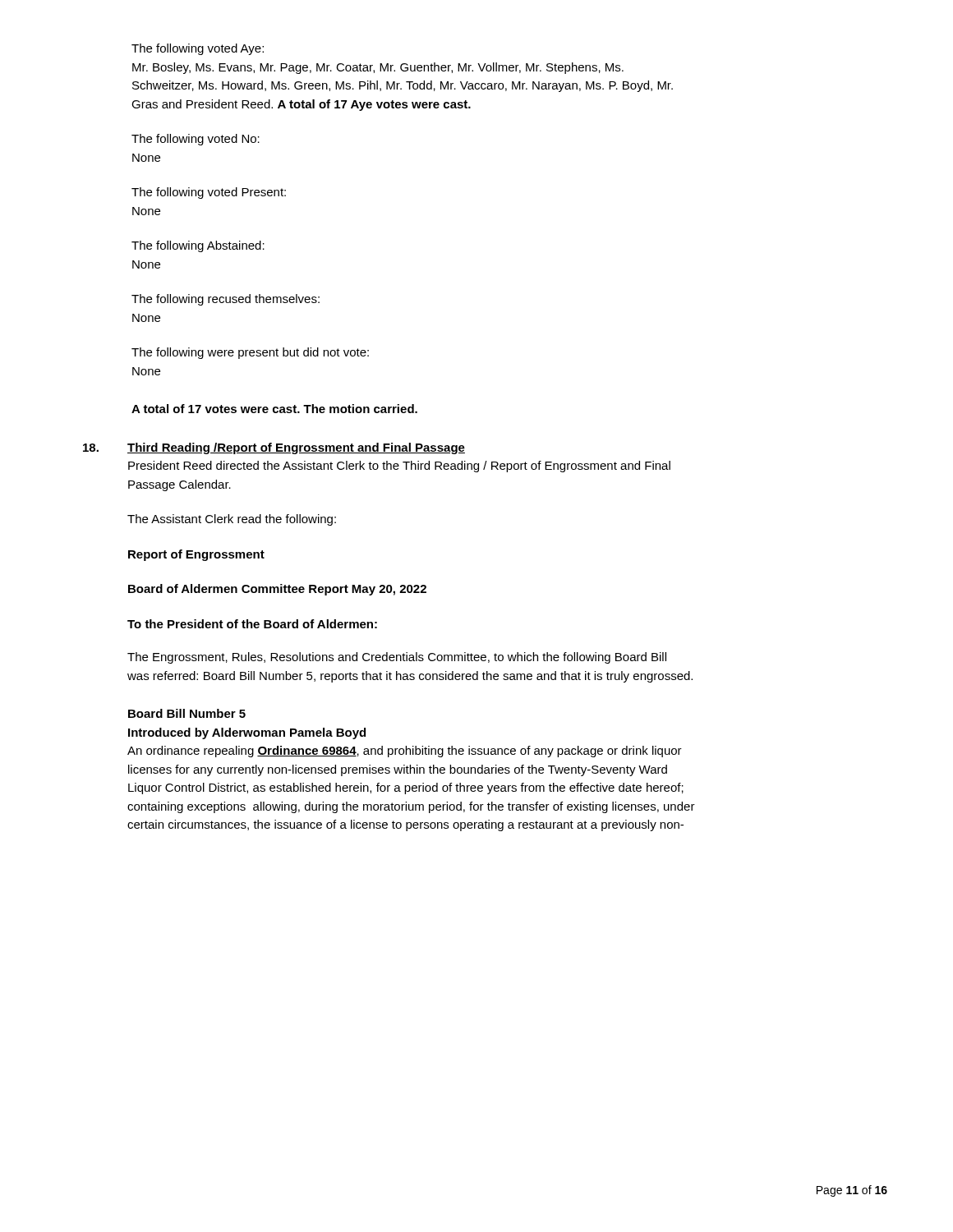953x1232 pixels.
Task: Where does it say "The Assistant Clerk read the following:"?
Action: point(232,520)
